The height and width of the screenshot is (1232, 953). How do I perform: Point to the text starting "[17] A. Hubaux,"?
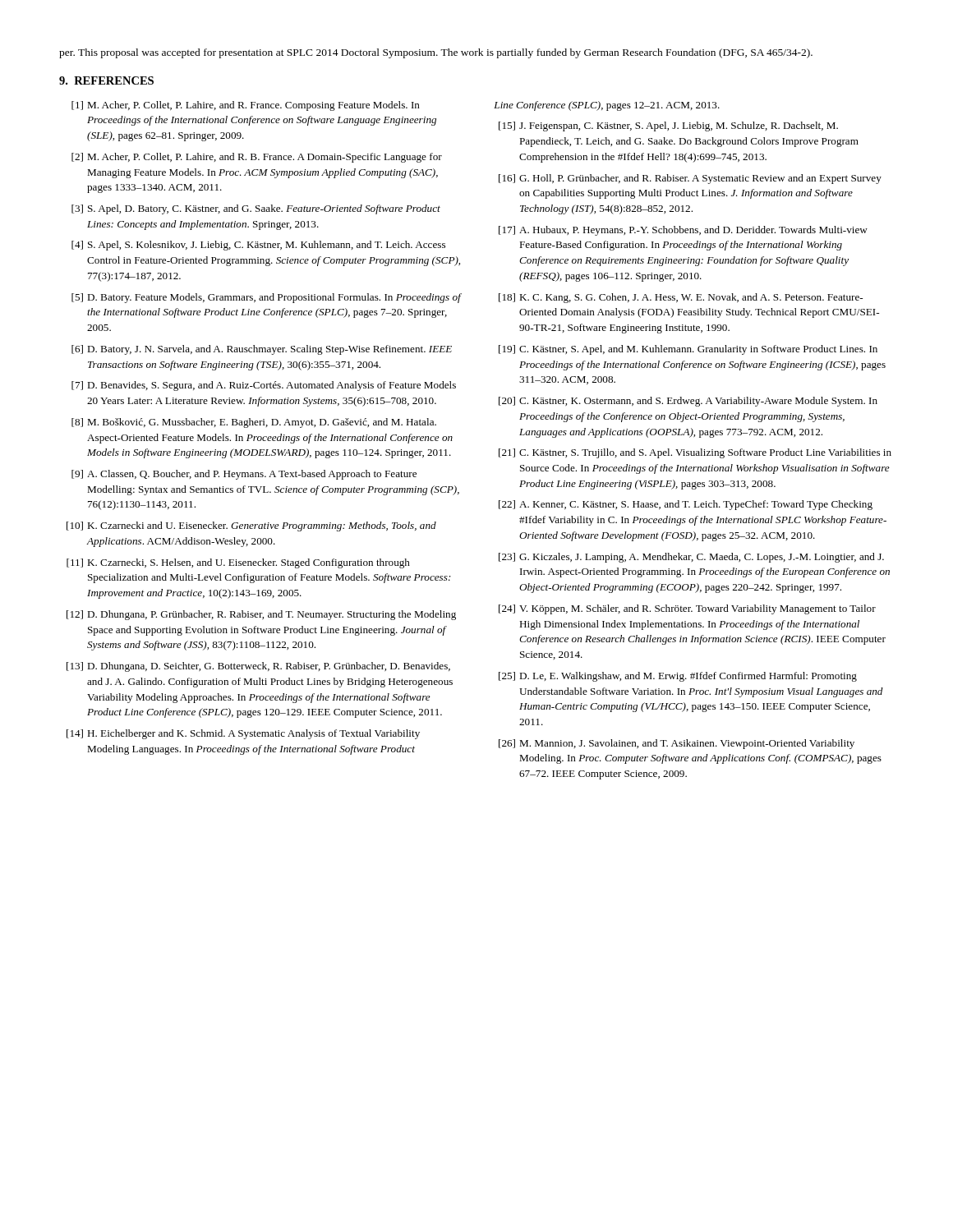coord(693,253)
